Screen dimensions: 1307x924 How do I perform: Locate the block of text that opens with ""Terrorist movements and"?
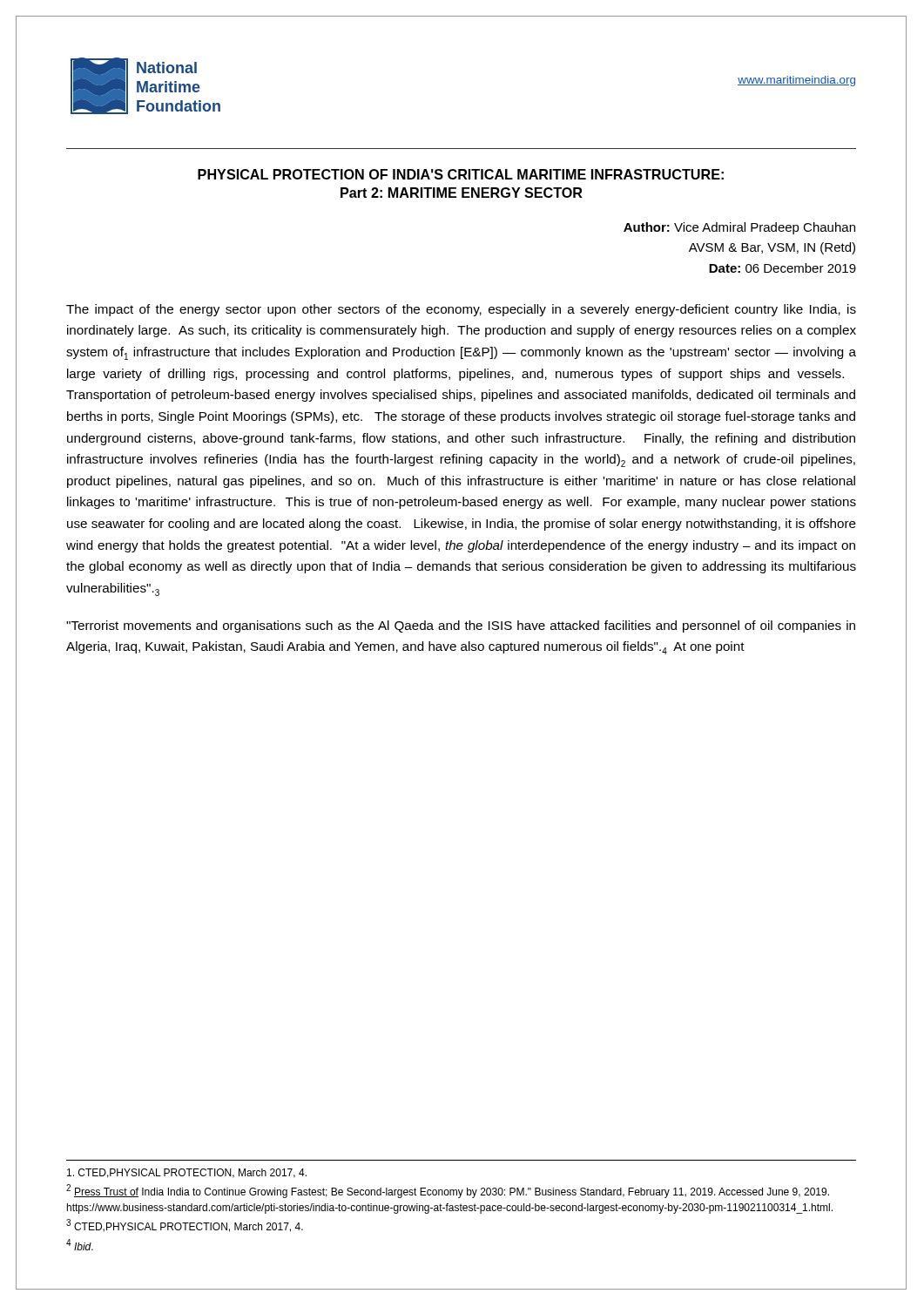coord(461,637)
